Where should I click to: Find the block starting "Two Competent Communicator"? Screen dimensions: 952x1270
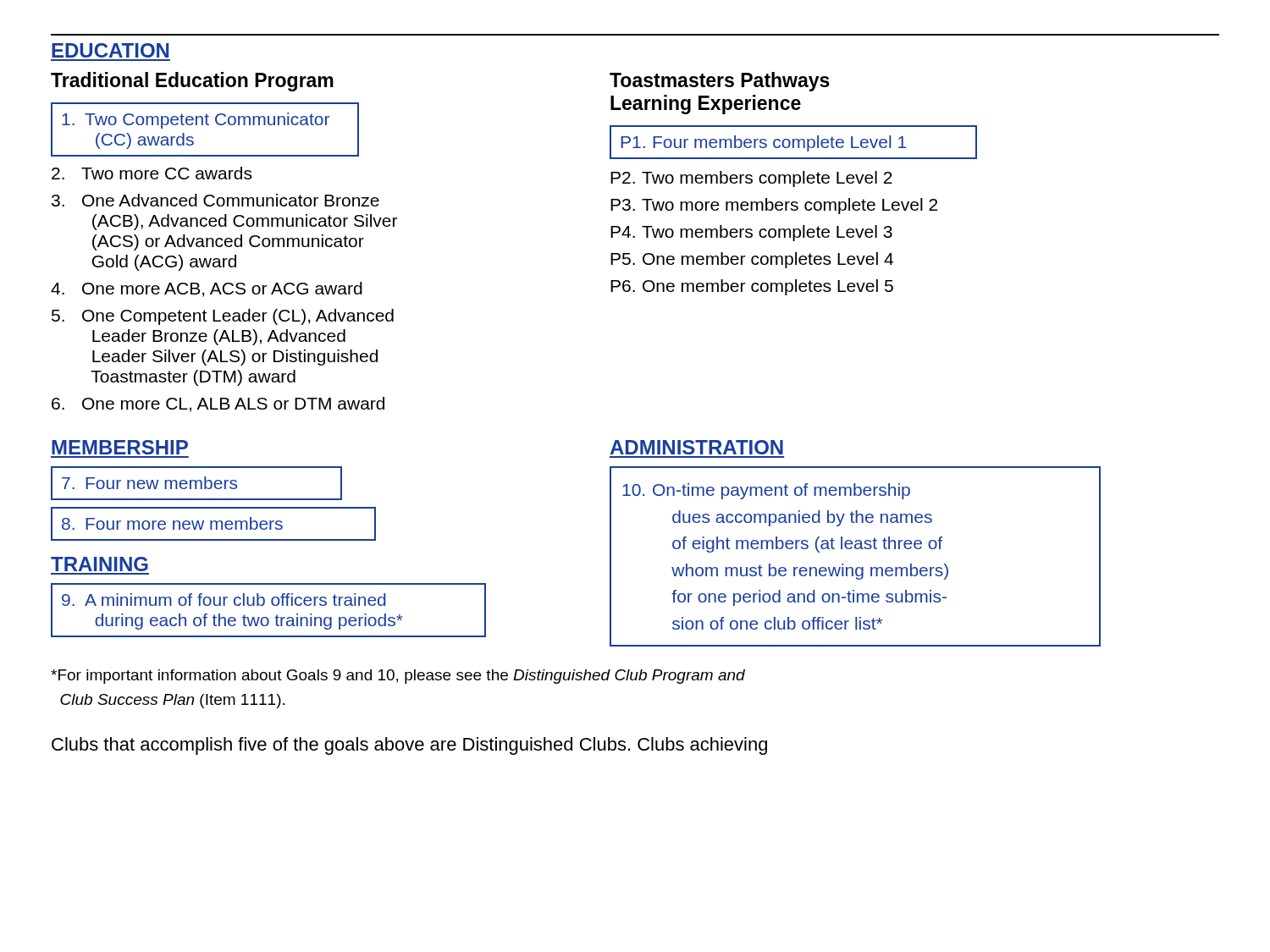pos(205,129)
